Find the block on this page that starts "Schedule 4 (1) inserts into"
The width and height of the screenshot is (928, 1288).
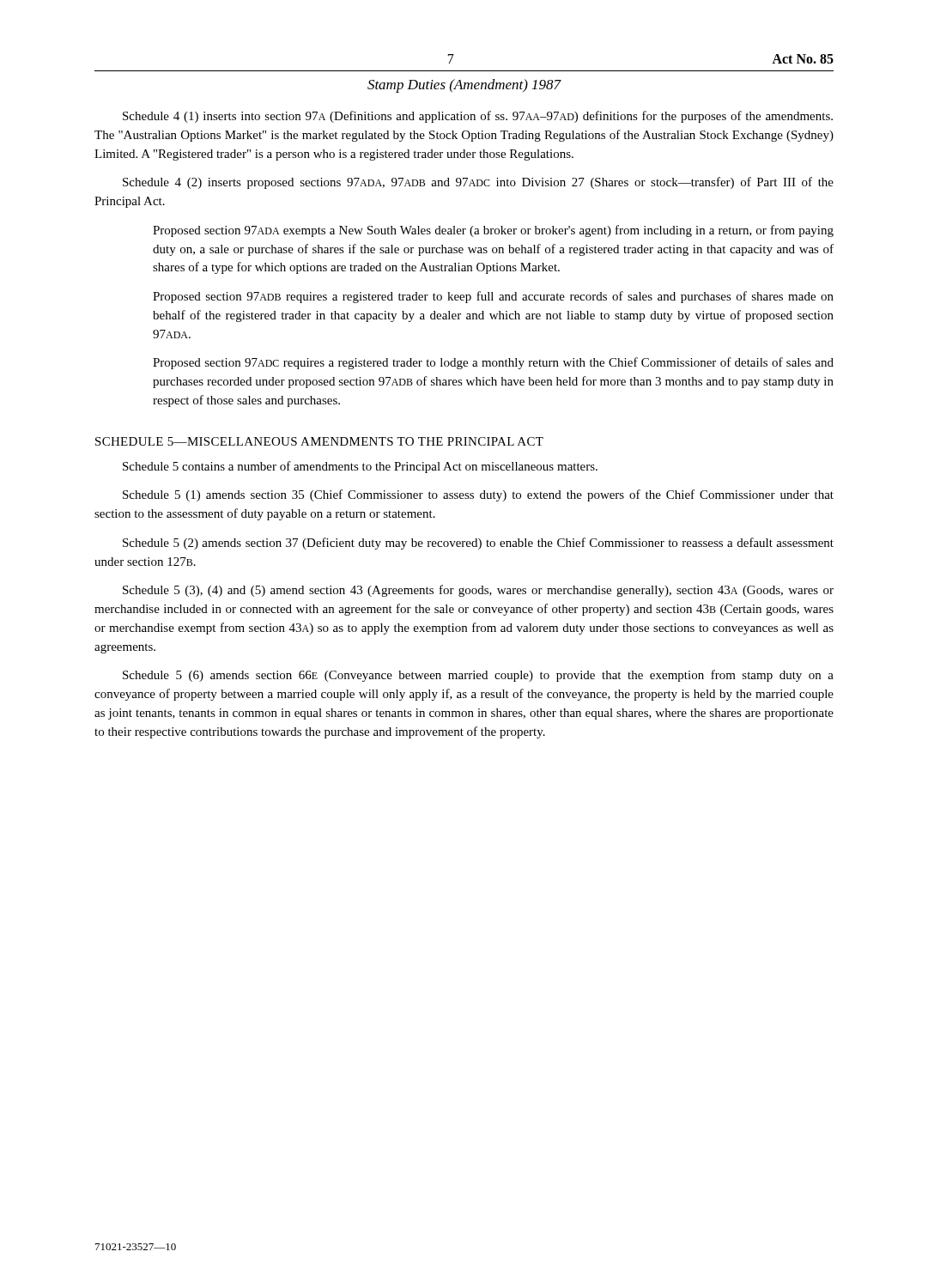pyautogui.click(x=464, y=135)
